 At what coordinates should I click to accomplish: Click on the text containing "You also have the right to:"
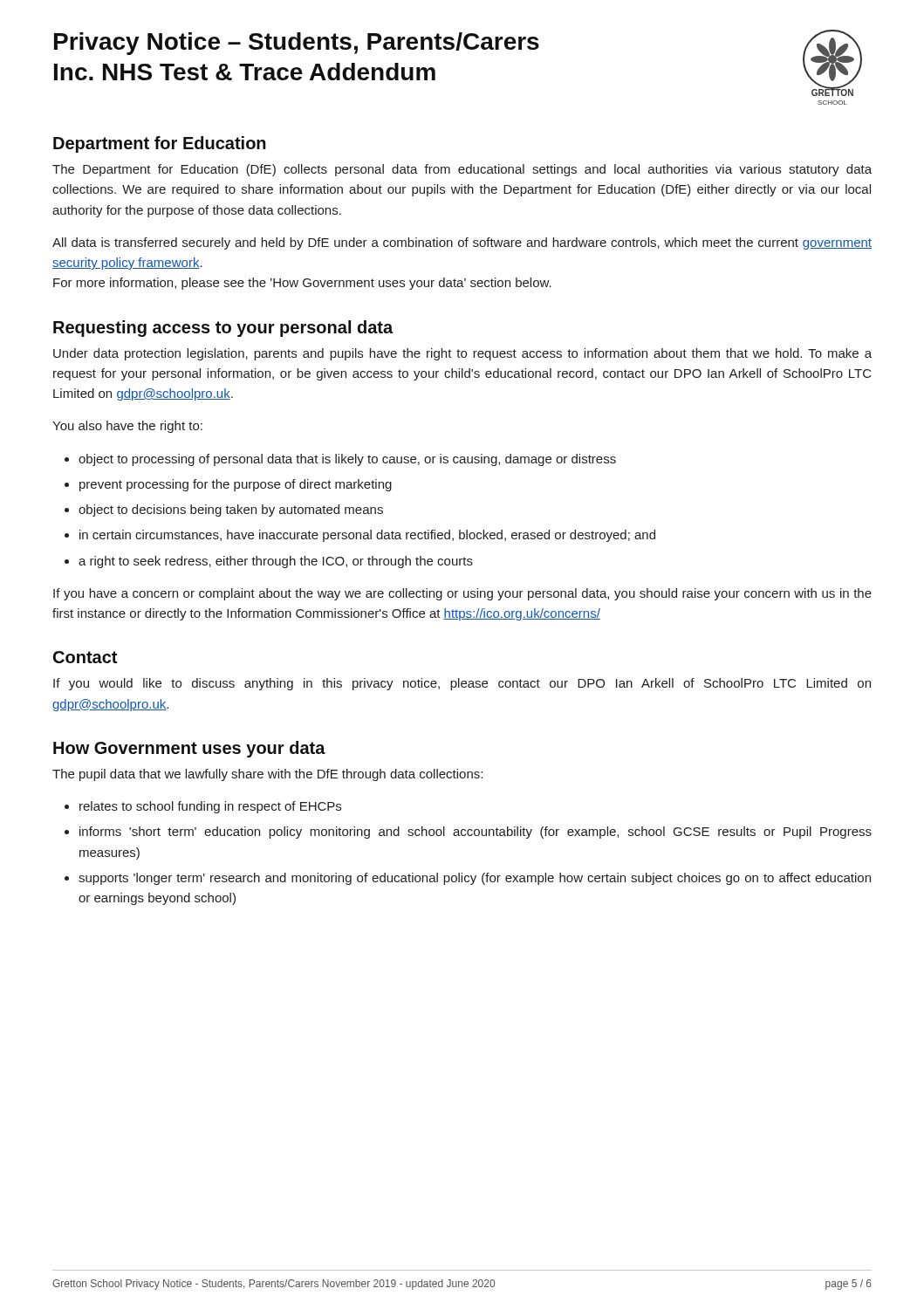pos(127,427)
